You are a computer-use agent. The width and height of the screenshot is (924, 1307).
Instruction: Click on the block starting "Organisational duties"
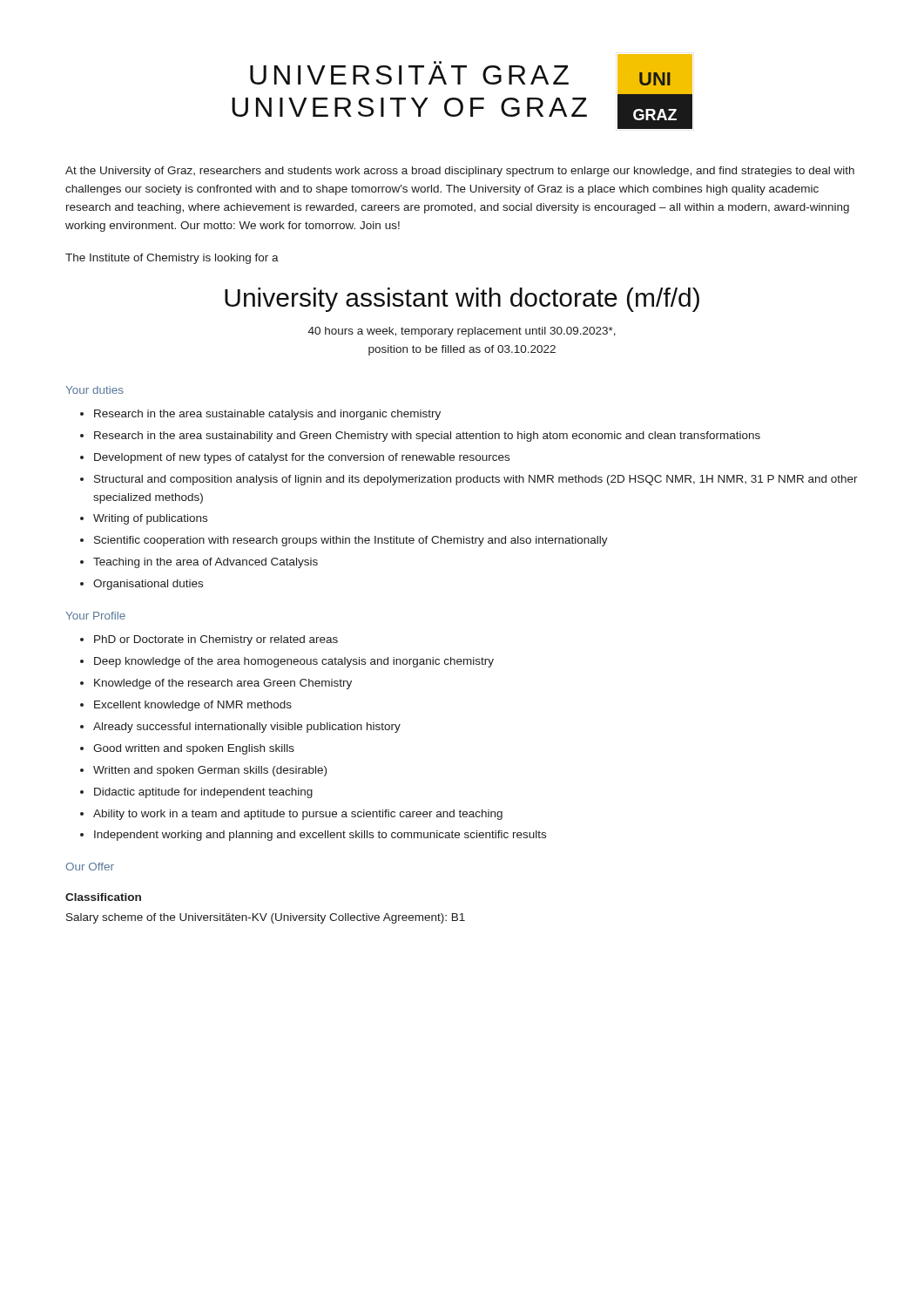pyautogui.click(x=148, y=584)
